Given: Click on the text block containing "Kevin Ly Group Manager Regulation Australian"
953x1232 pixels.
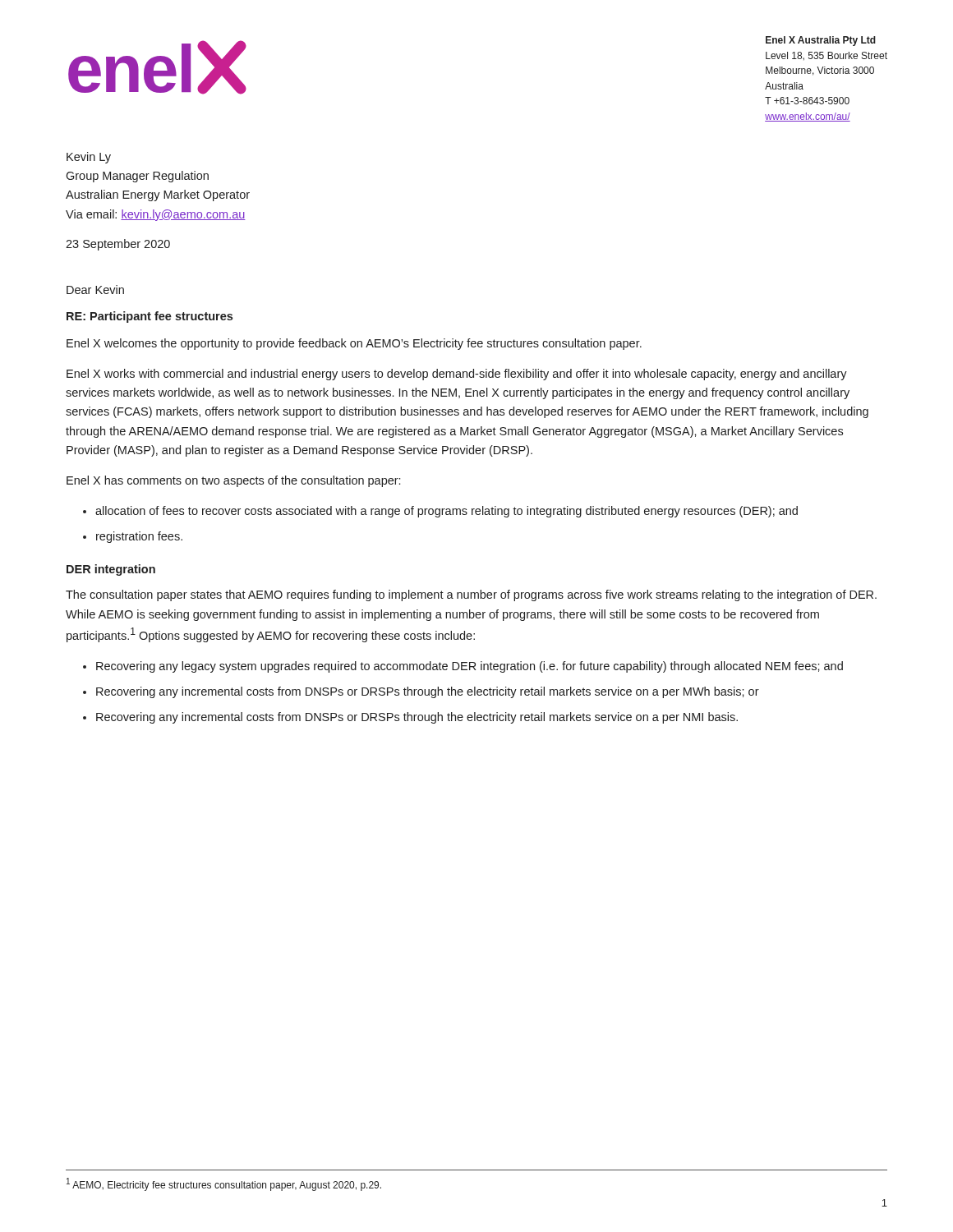Looking at the screenshot, I should tap(158, 185).
